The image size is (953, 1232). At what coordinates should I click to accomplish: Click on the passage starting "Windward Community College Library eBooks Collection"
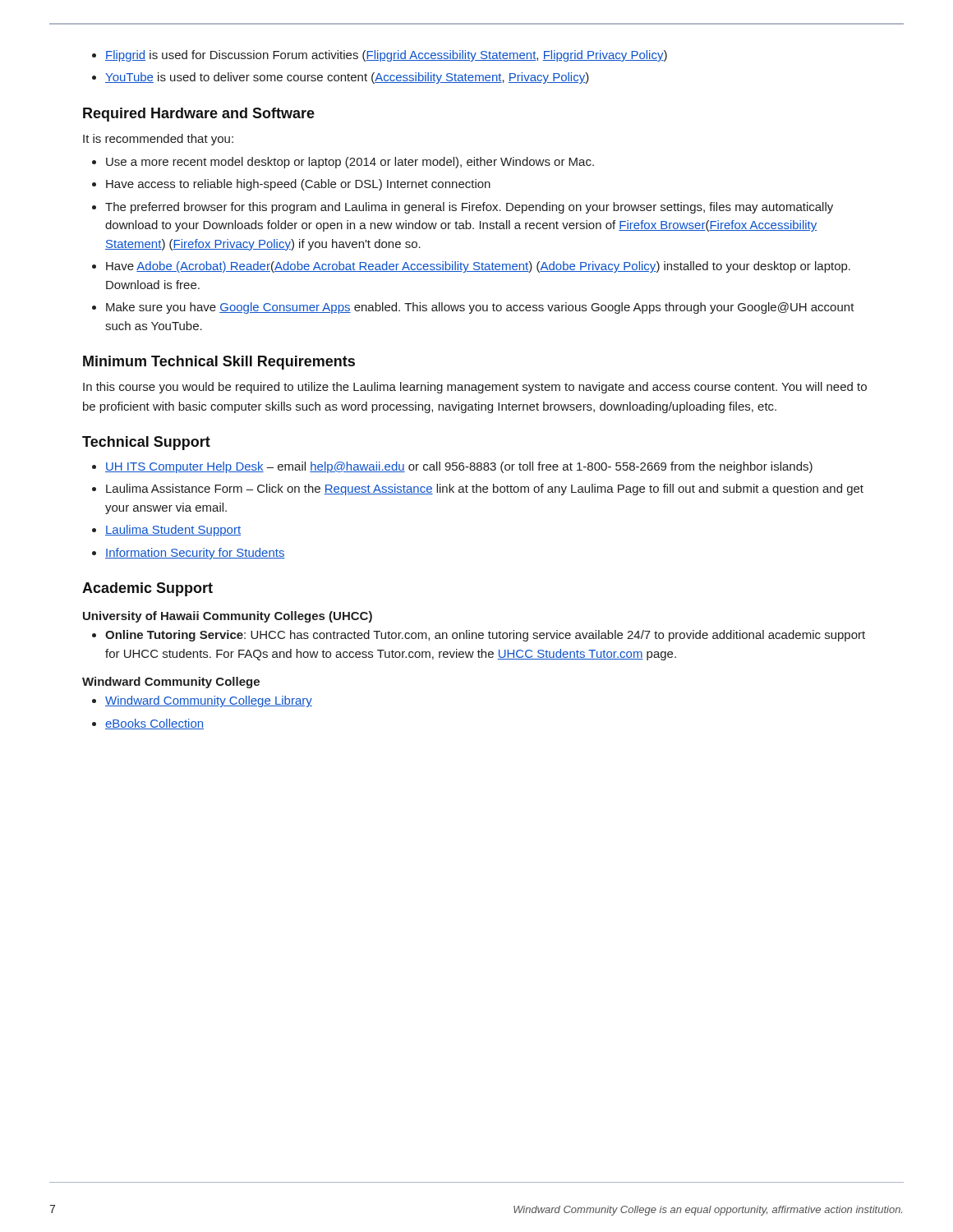point(202,701)
